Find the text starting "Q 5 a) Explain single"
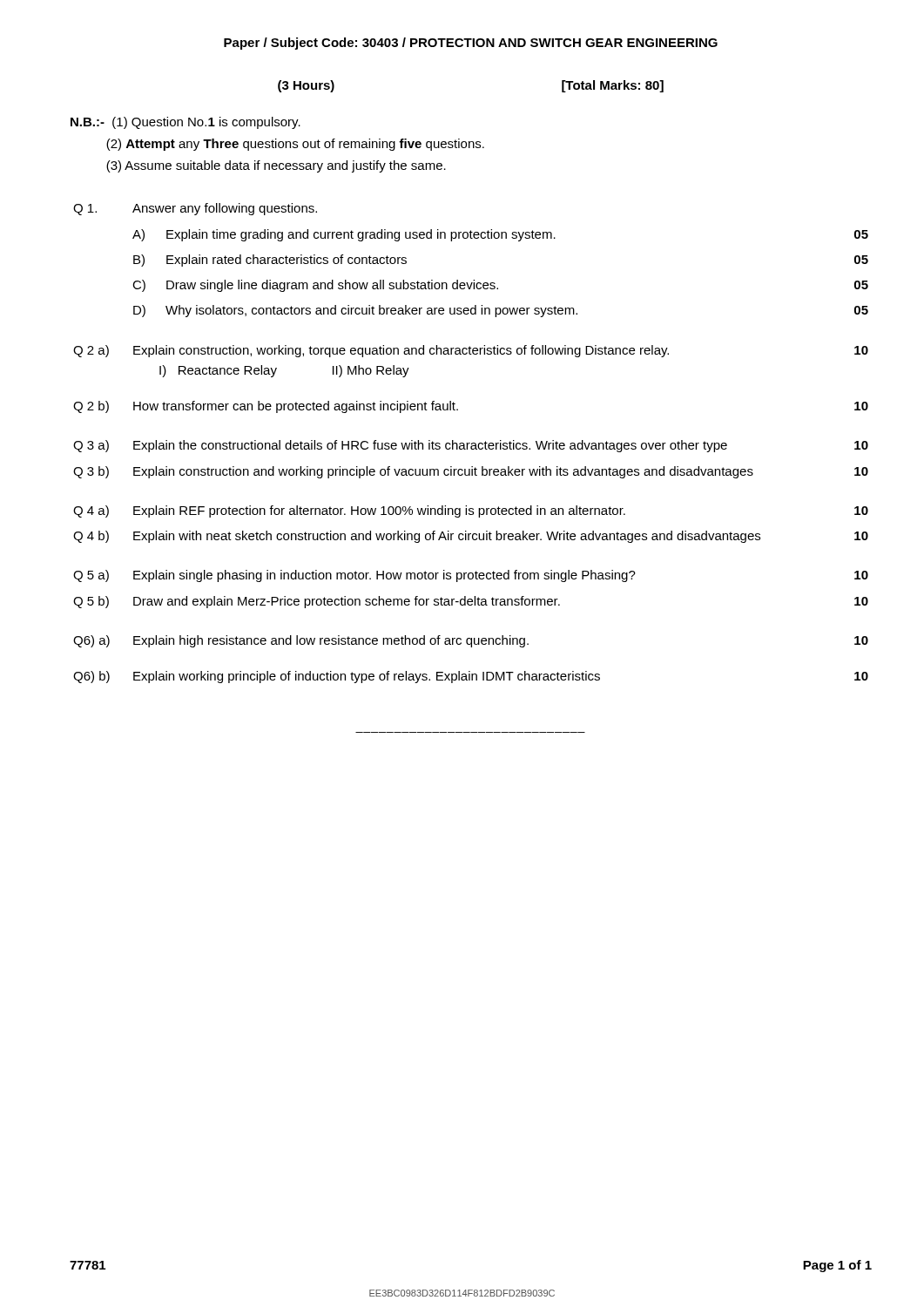Screen dimensions: 1307x924 [x=471, y=575]
